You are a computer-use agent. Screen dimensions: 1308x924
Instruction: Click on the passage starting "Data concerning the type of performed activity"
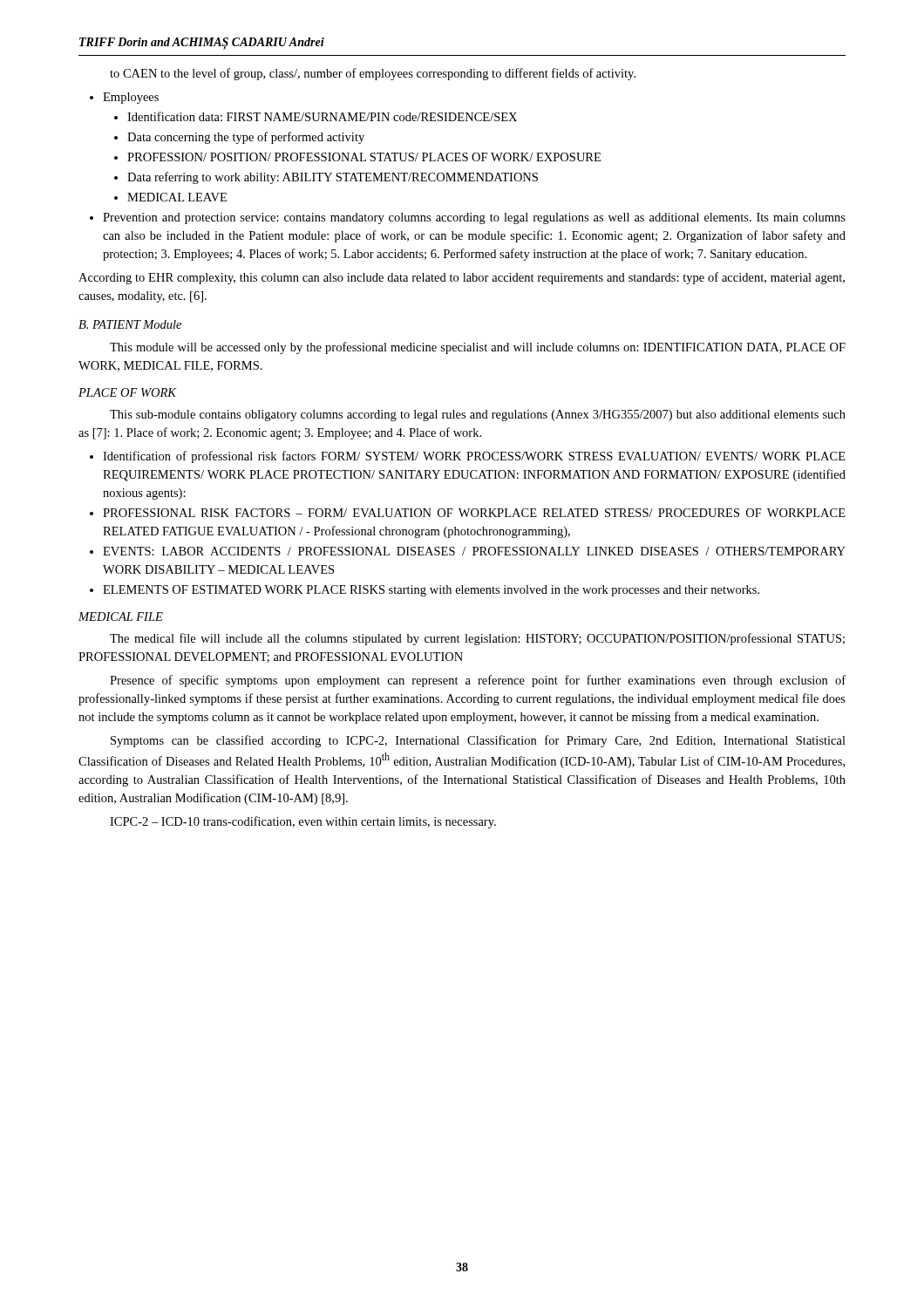[246, 138]
